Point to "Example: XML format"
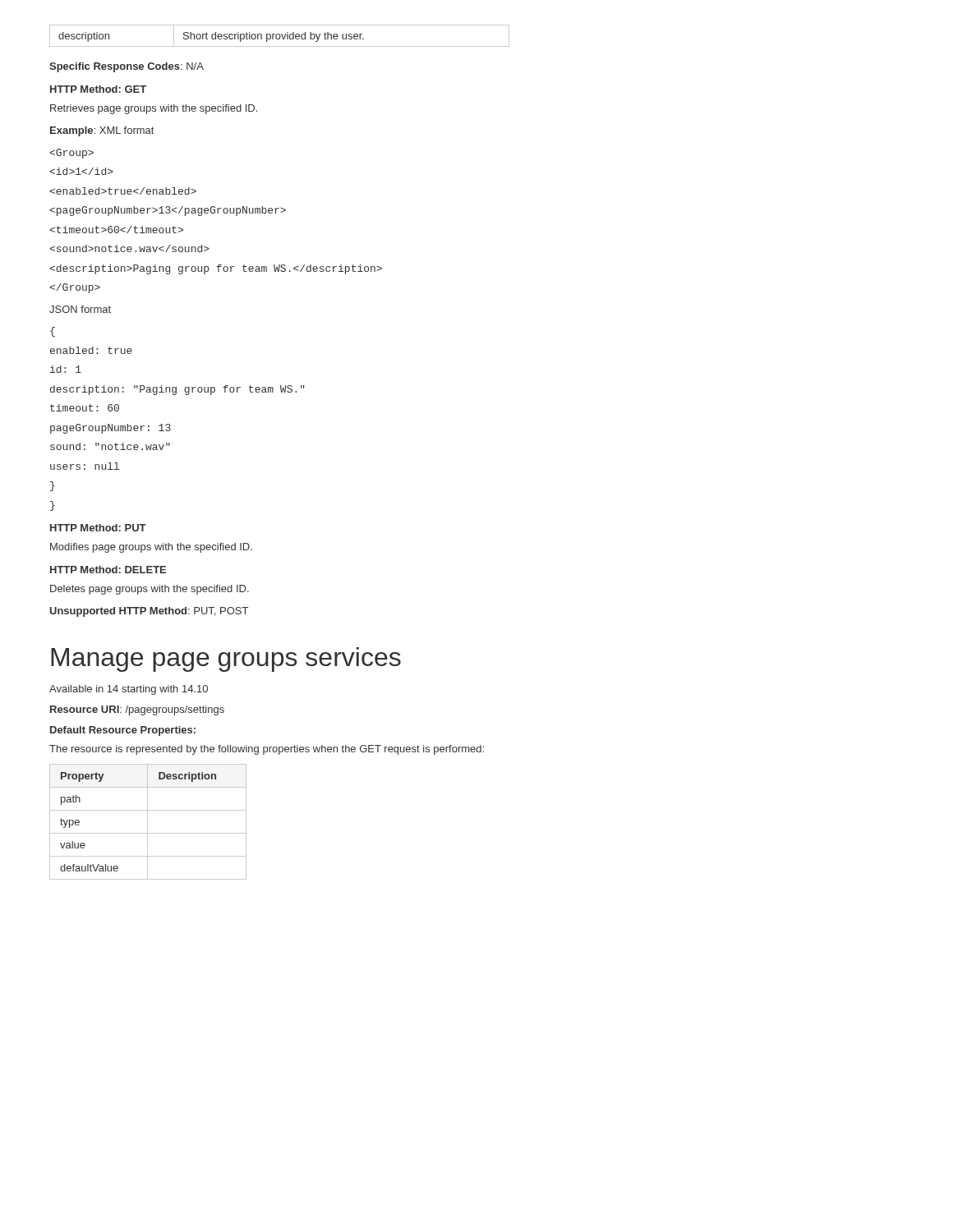Screen dimensions: 1232x953 pyautogui.click(x=102, y=130)
